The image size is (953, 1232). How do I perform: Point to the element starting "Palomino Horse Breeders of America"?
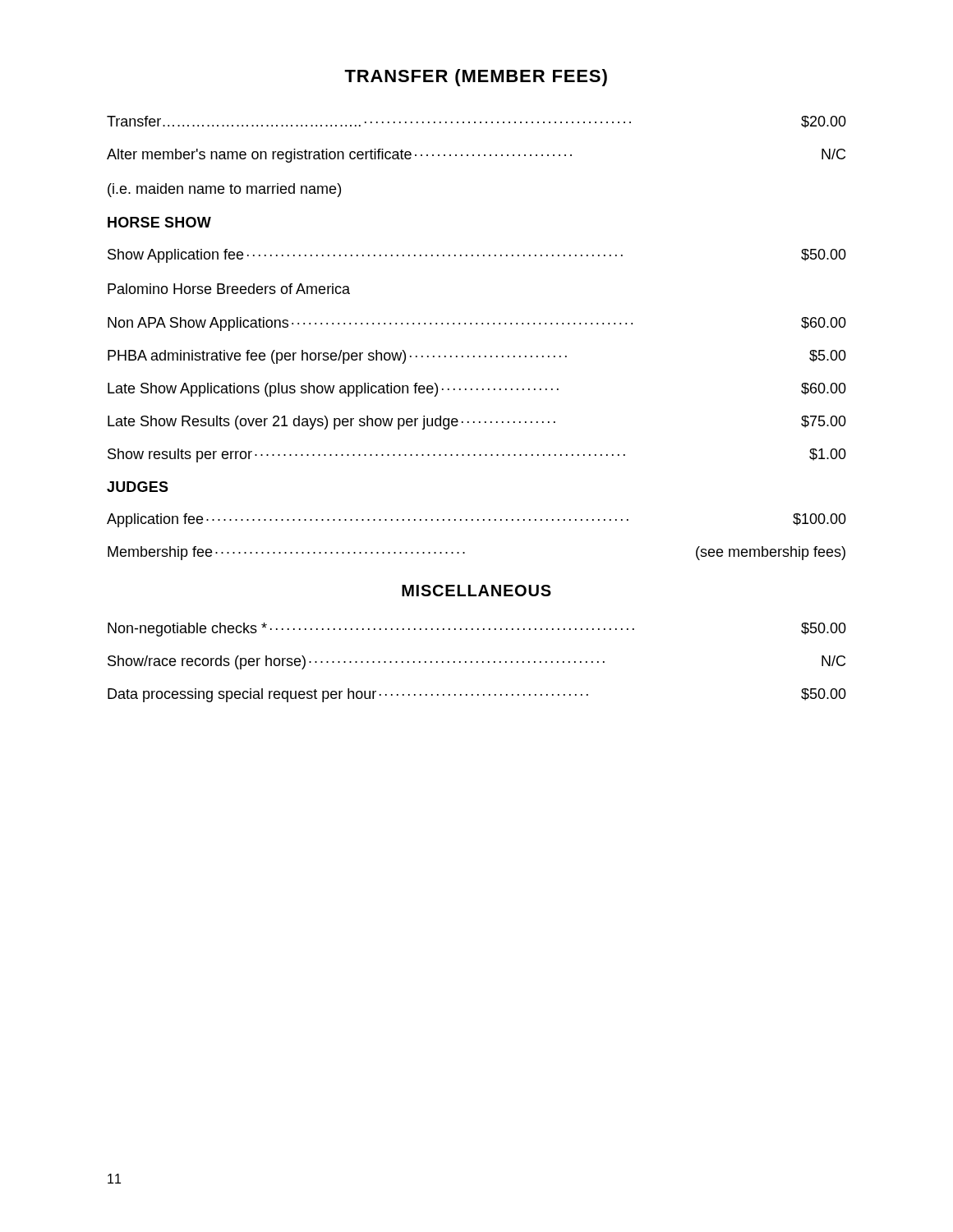tap(228, 289)
